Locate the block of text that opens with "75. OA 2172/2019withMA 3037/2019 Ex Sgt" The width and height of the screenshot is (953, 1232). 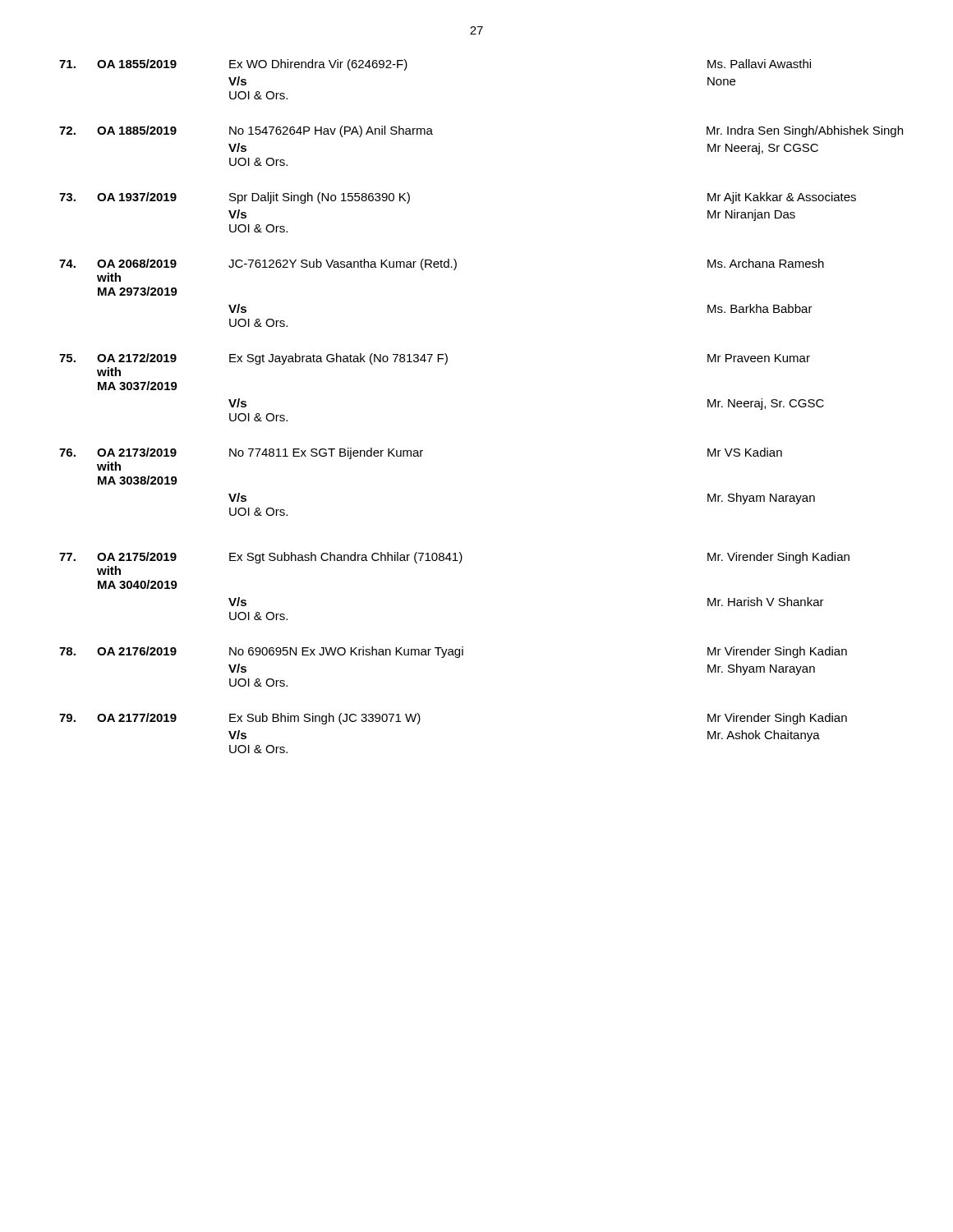435,359
